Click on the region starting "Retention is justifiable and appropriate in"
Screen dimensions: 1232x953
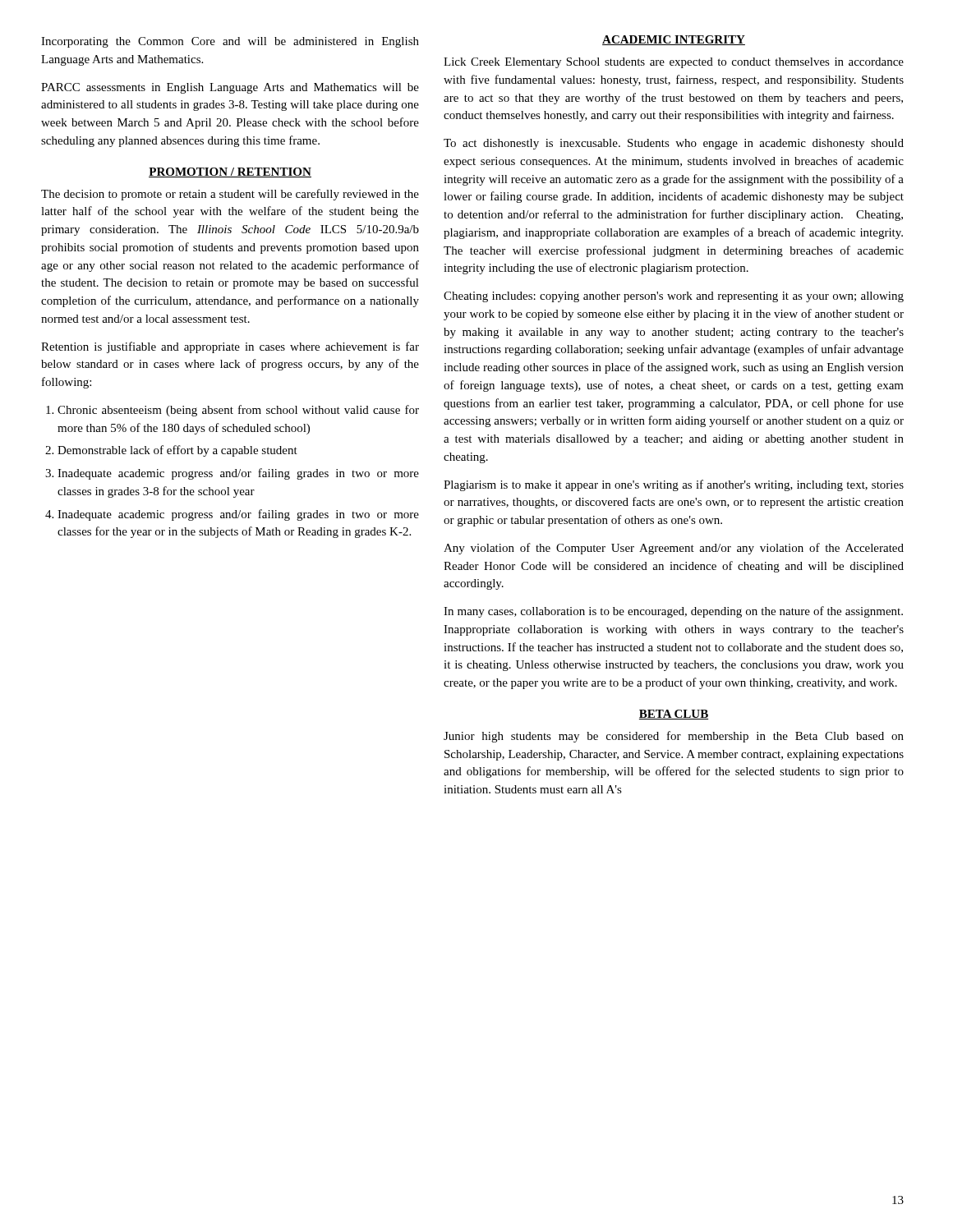230,364
